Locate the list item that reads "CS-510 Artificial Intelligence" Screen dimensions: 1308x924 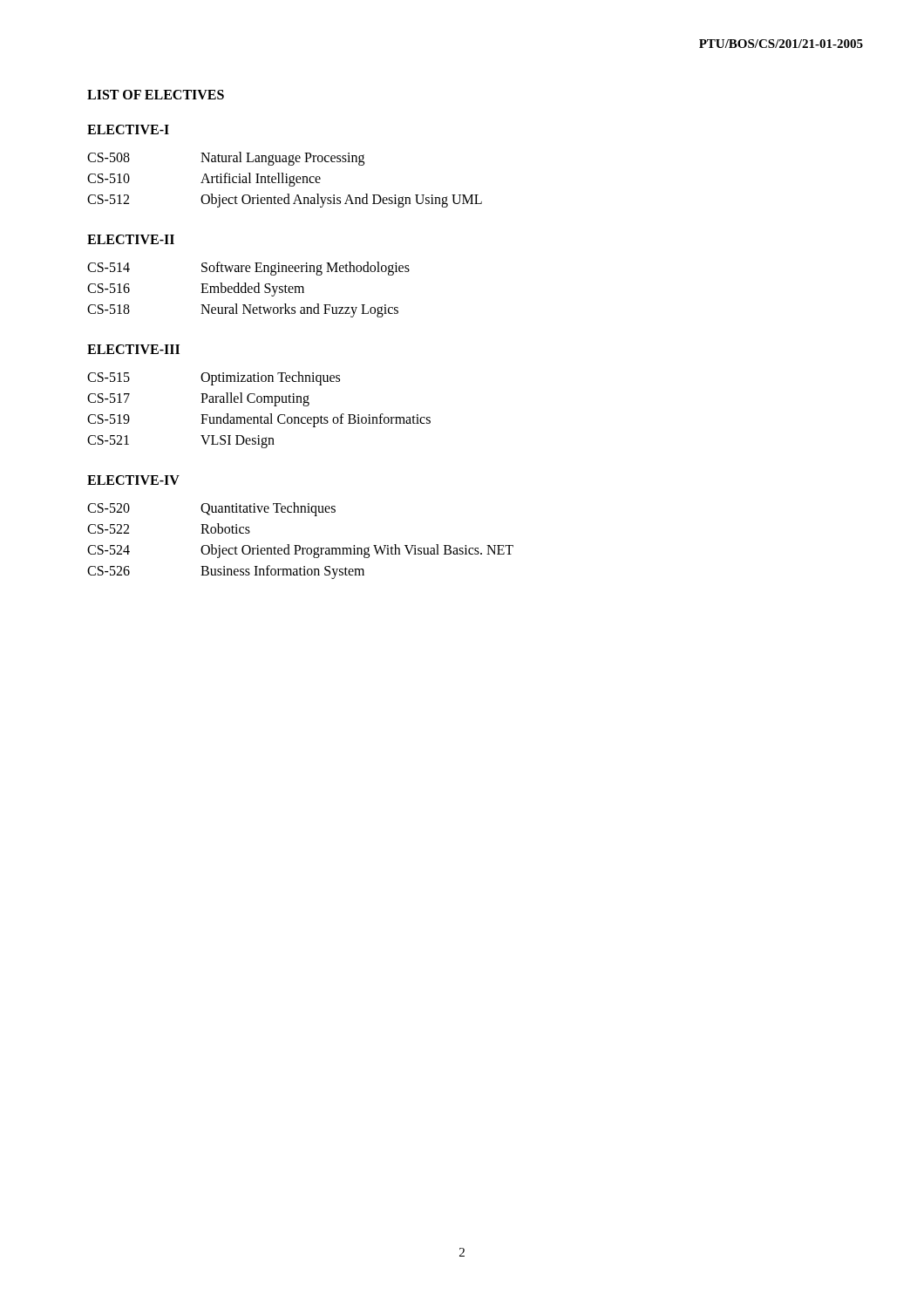tap(204, 180)
